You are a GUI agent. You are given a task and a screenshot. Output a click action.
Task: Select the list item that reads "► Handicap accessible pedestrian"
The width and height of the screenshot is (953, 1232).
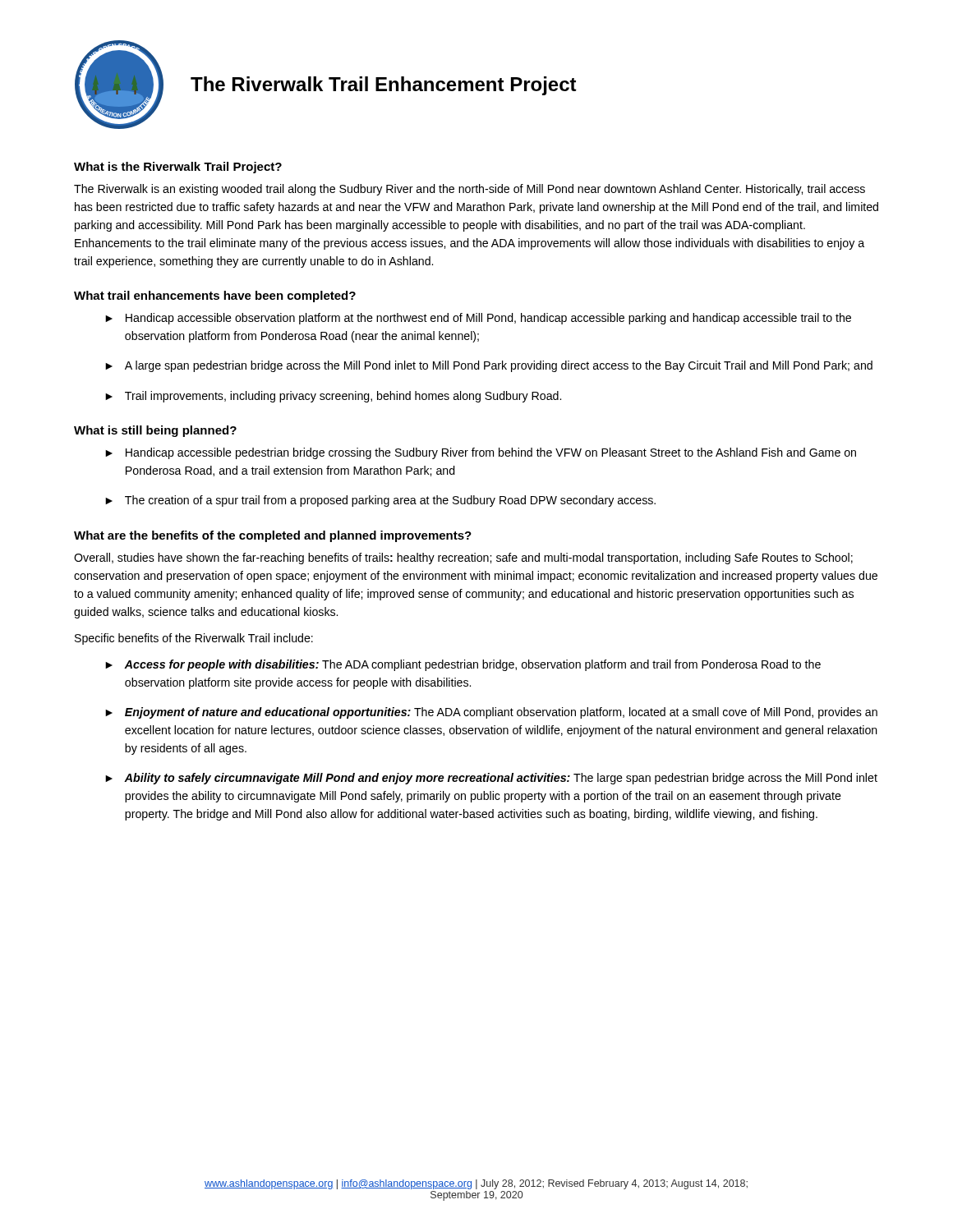click(491, 462)
